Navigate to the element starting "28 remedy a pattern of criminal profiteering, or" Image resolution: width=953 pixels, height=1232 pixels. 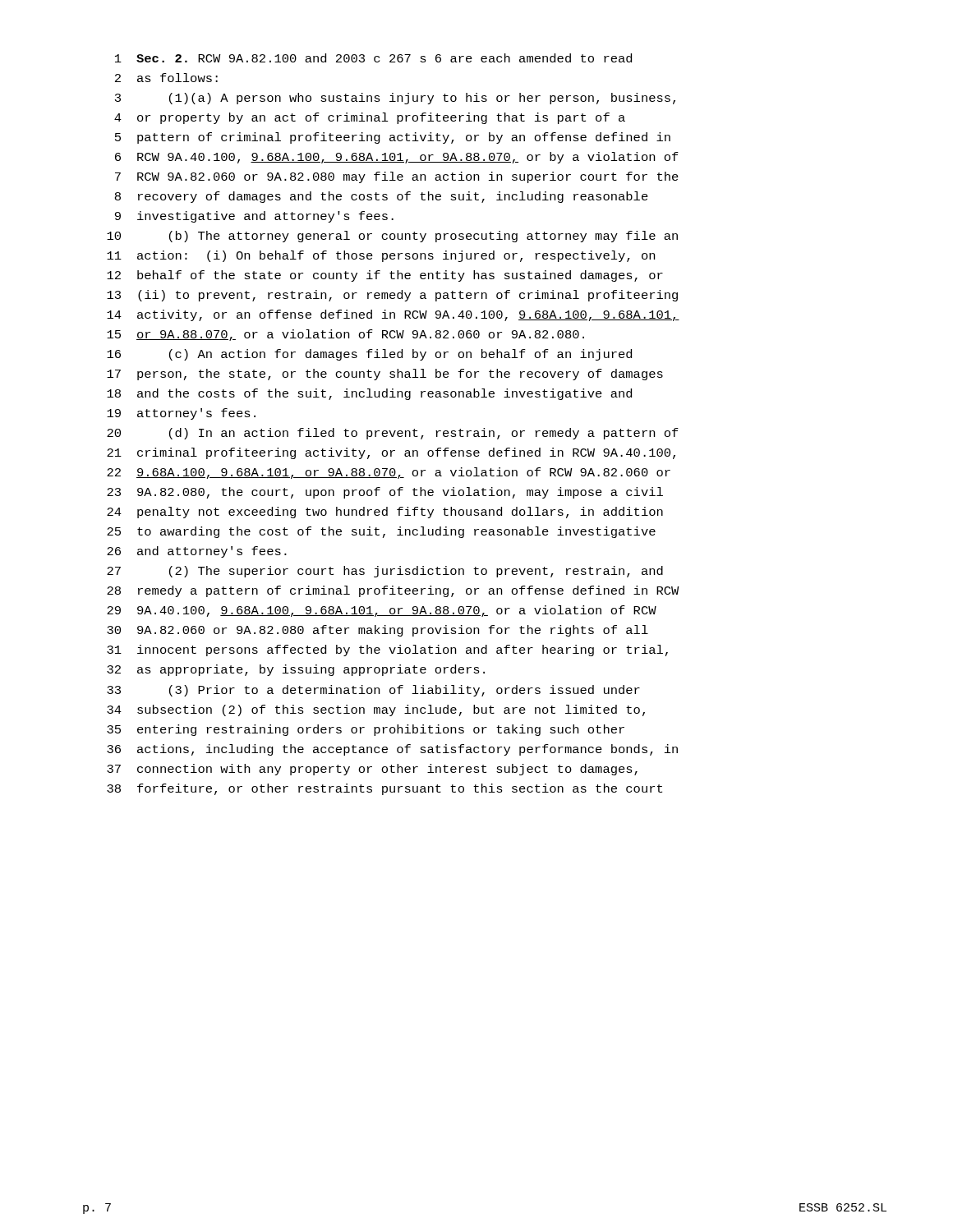tap(485, 592)
